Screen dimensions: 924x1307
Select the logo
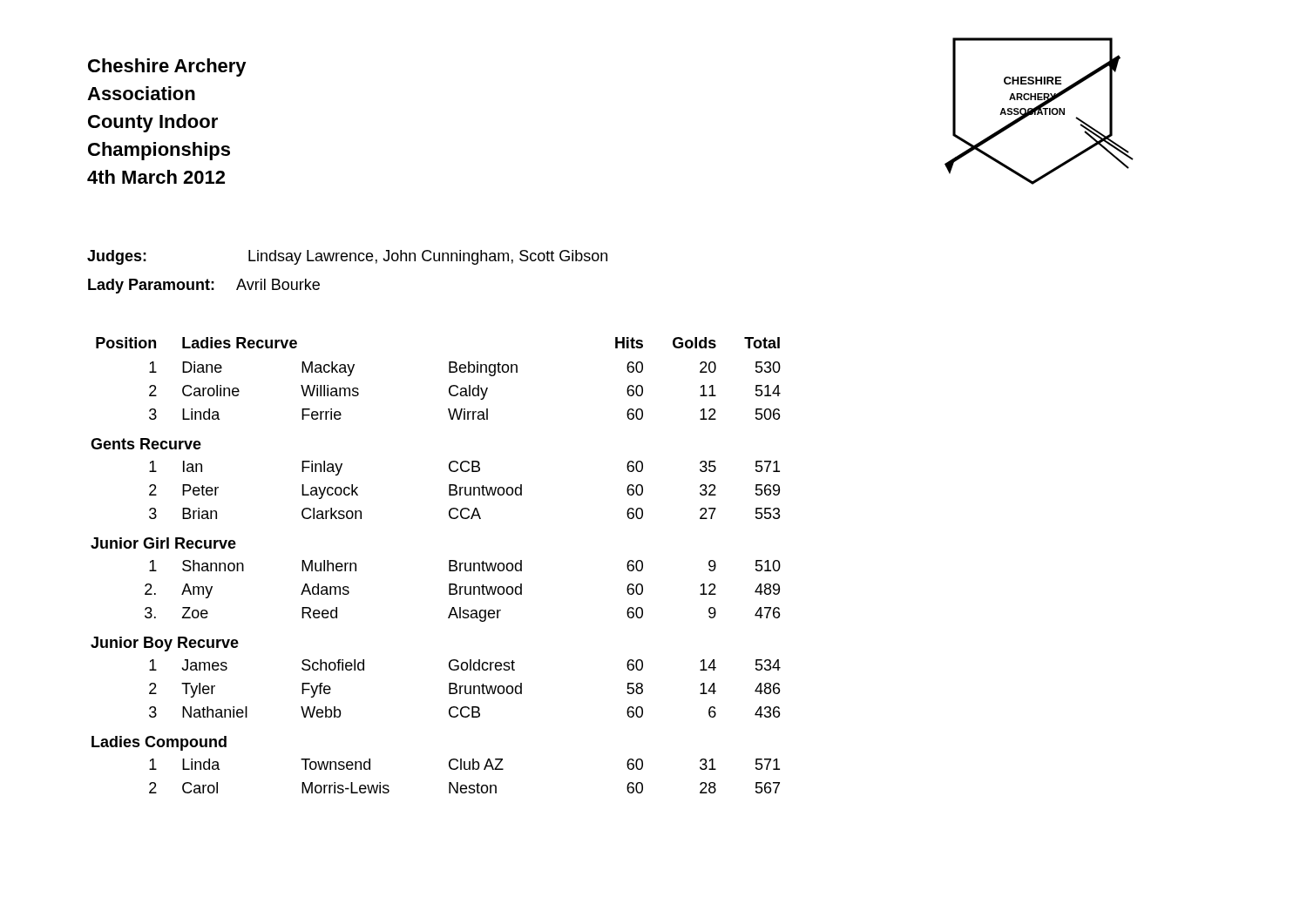pyautogui.click(x=1033, y=111)
